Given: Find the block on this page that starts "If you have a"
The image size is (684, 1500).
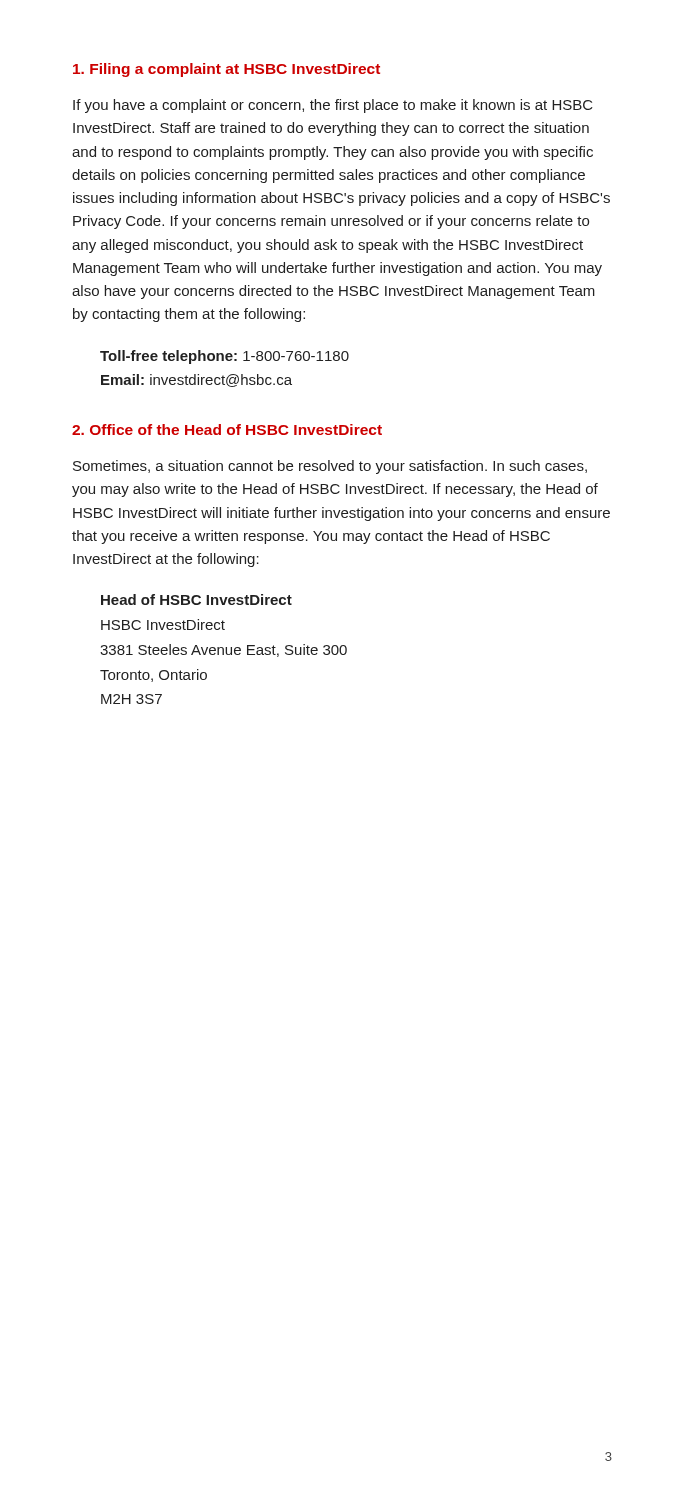Looking at the screenshot, I should point(342,209).
